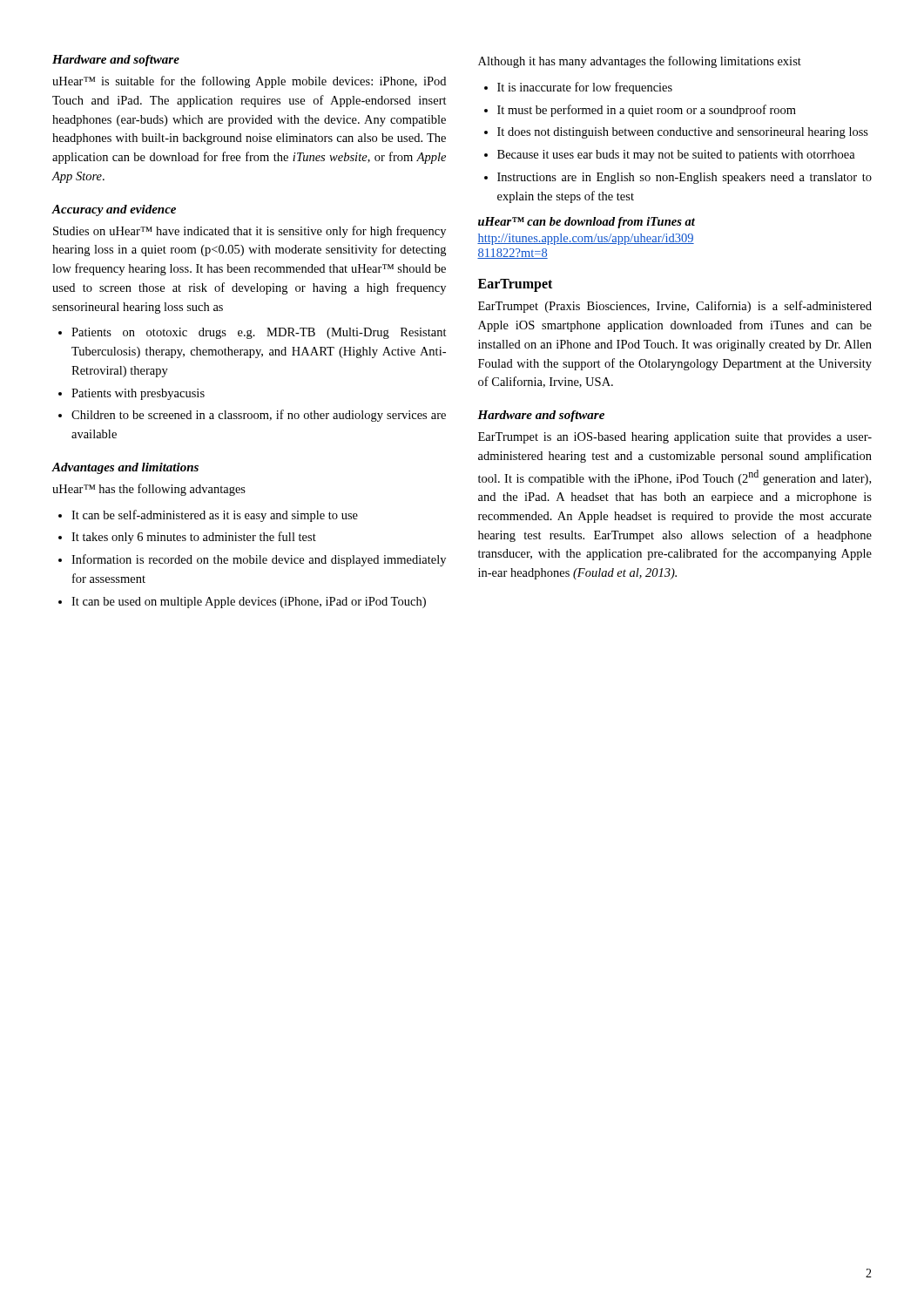Image resolution: width=924 pixels, height=1307 pixels.
Task: Navigate to the text starting "Studies on uHear™ have indicated"
Action: click(x=249, y=268)
